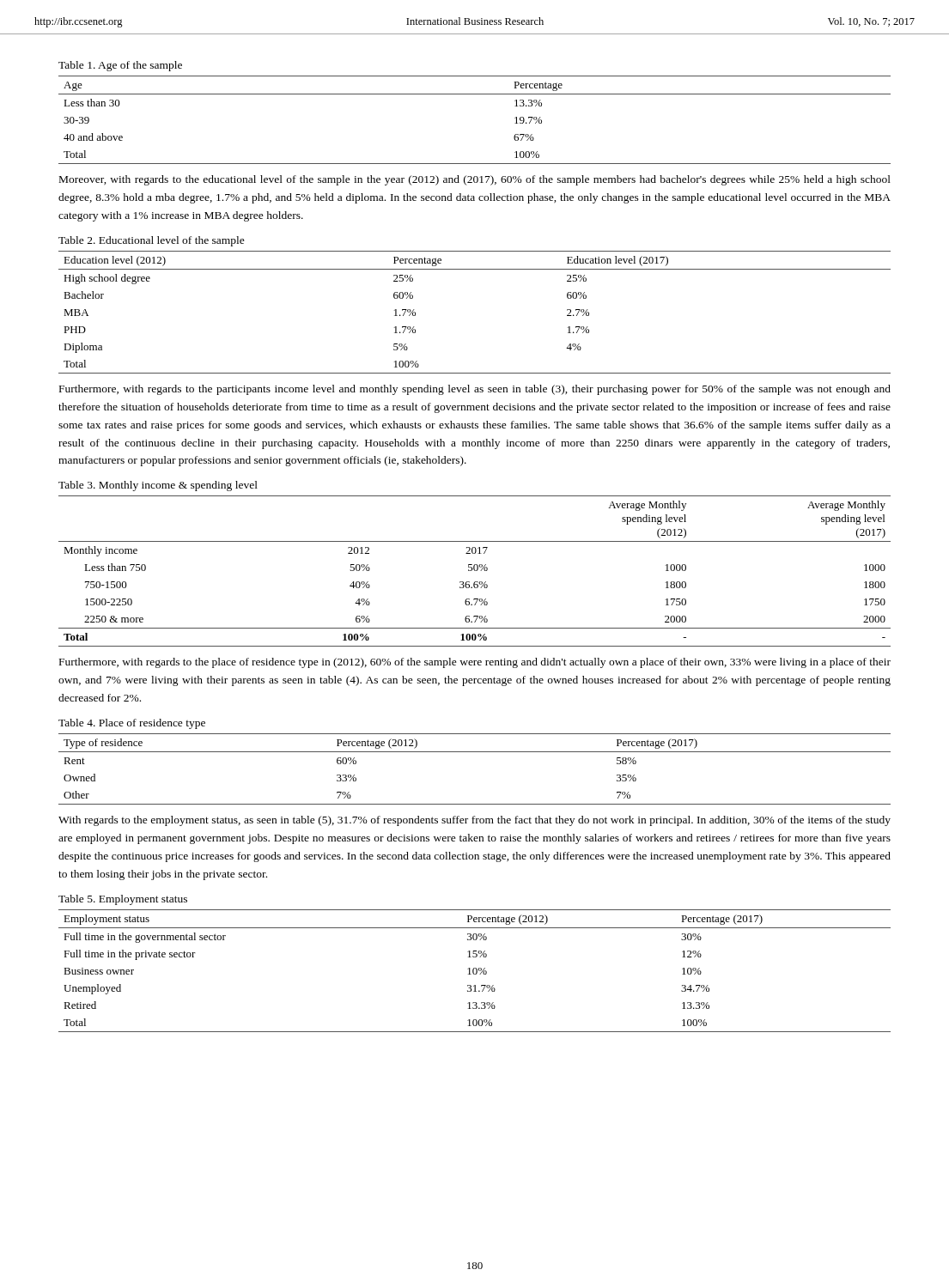Locate the table with the text "Full time in"
This screenshot has width=949, height=1288.
pyautogui.click(x=474, y=971)
